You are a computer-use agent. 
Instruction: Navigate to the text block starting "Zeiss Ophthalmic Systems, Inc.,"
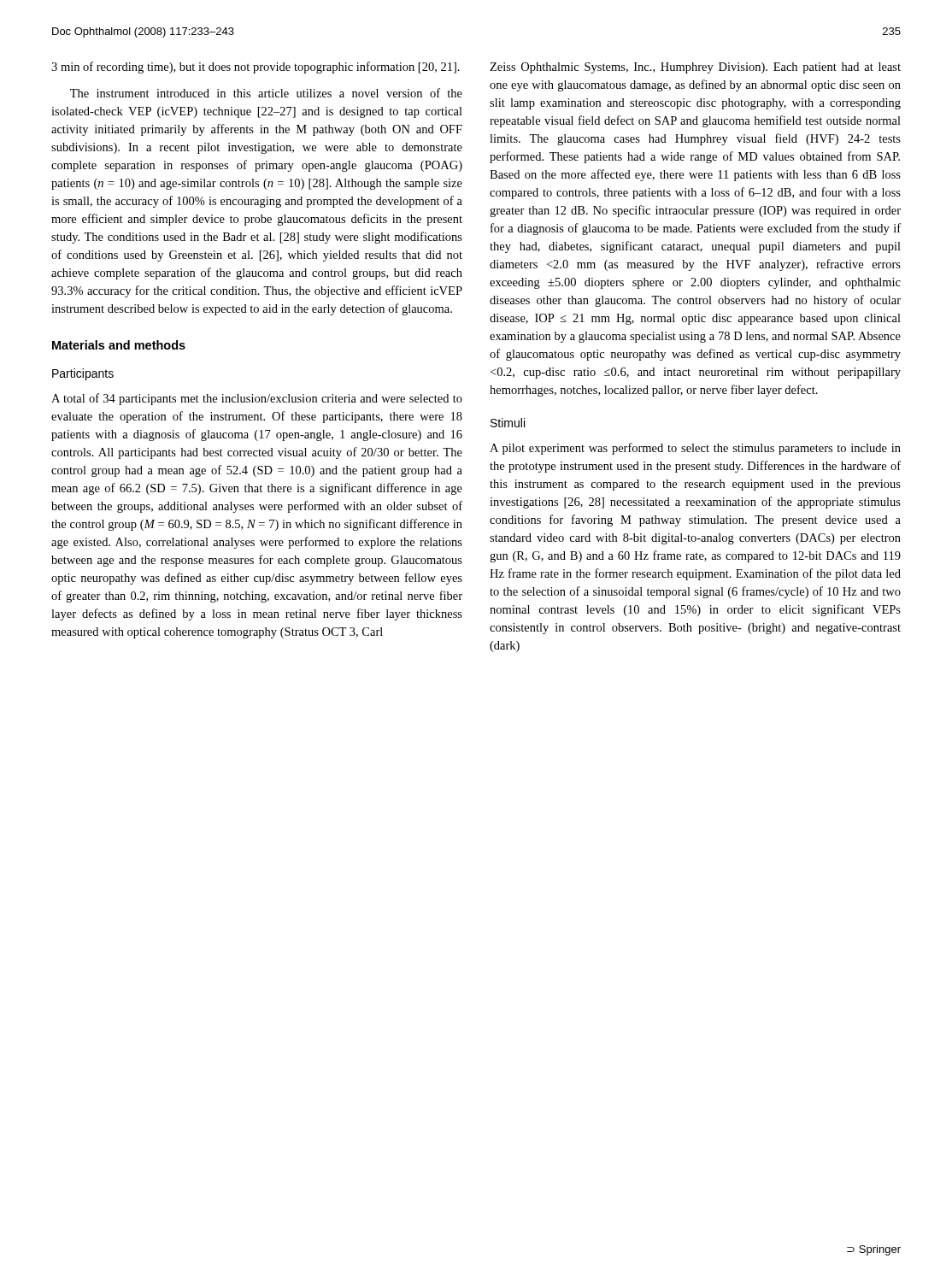pyautogui.click(x=695, y=229)
